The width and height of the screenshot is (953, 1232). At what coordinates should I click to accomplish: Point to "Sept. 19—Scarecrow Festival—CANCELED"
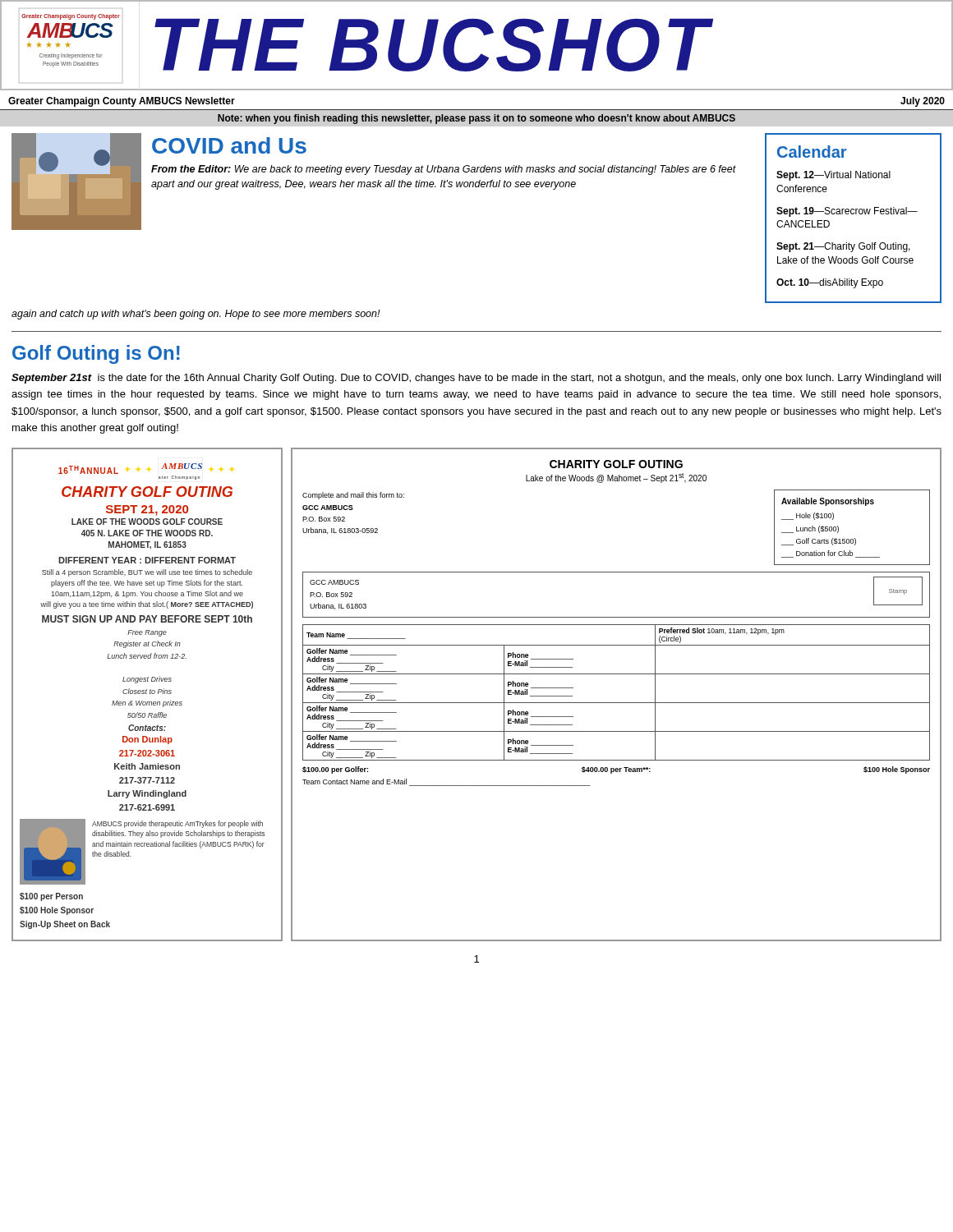pyautogui.click(x=847, y=218)
